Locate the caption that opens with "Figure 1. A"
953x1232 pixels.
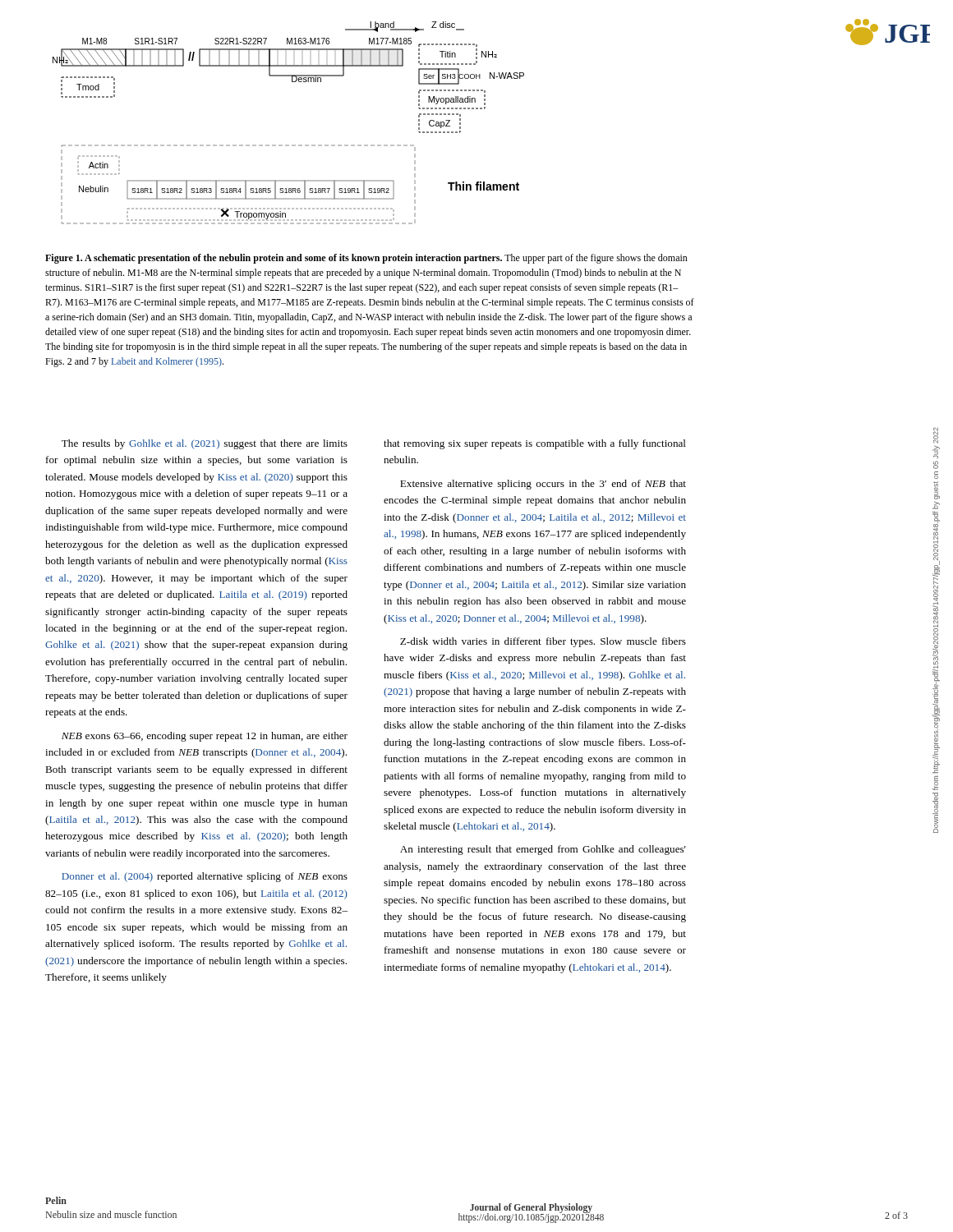[x=370, y=310]
